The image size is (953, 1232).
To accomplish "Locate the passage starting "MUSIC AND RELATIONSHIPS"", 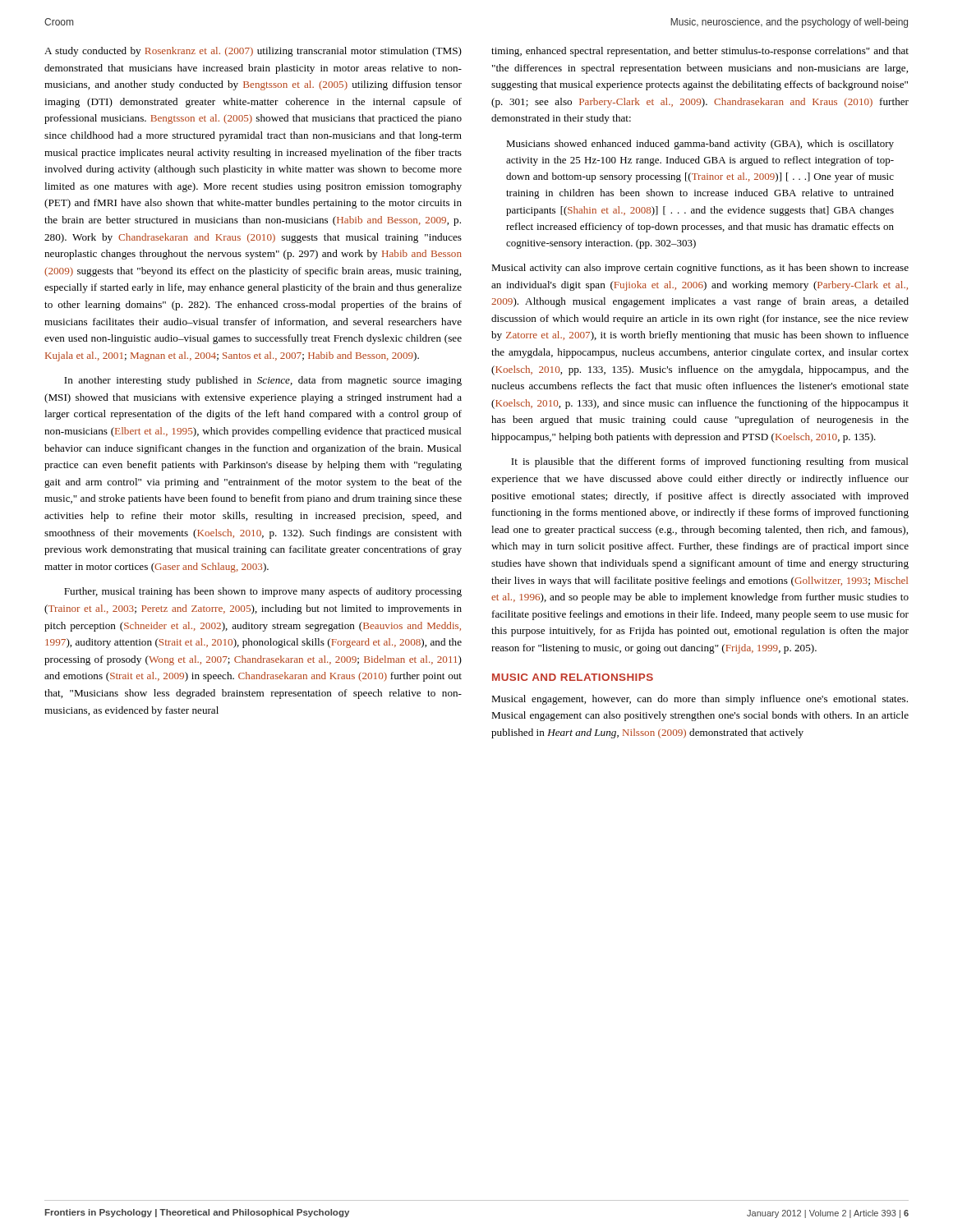I will [x=572, y=677].
